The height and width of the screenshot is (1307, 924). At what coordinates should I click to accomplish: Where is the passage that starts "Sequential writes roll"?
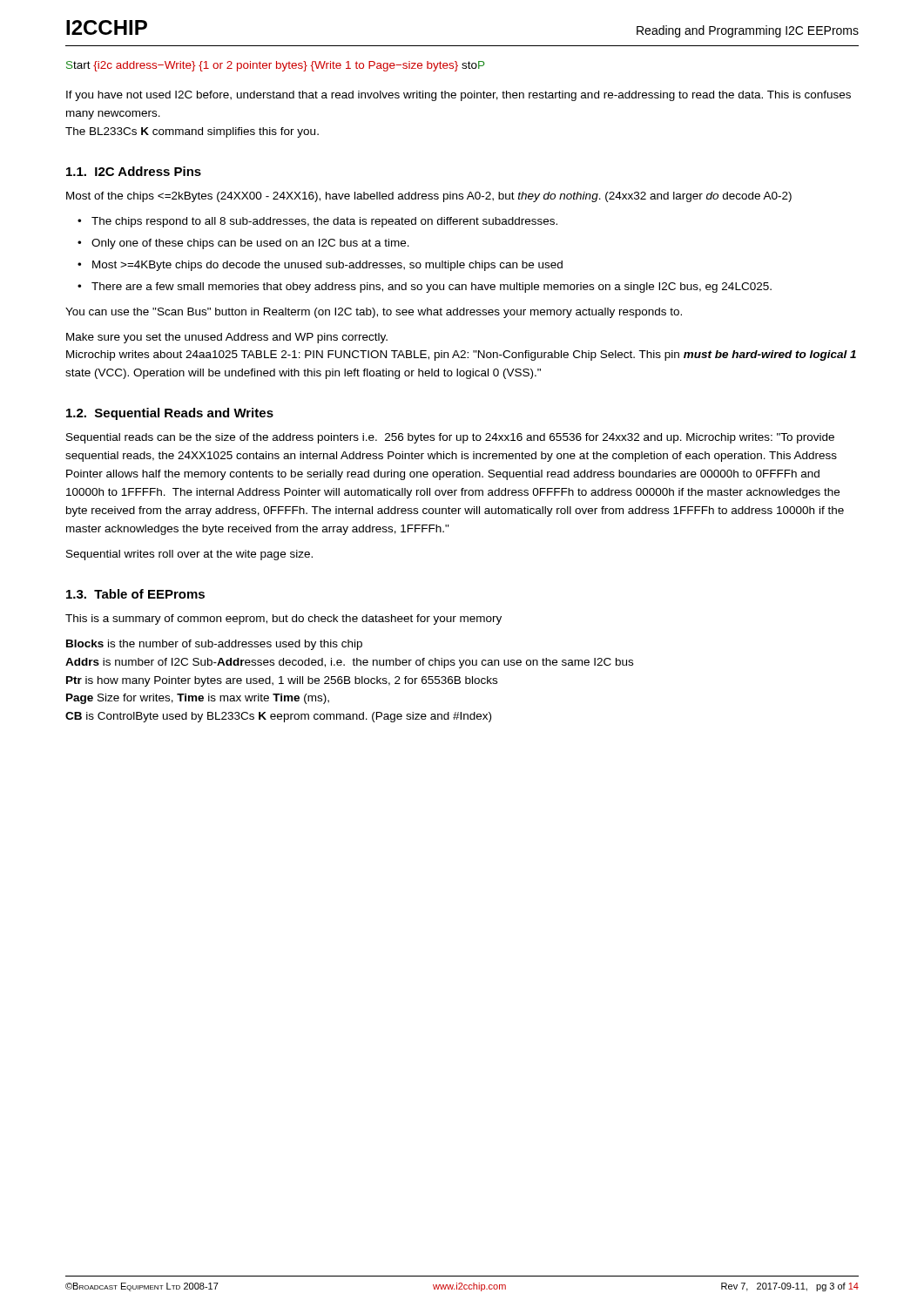tap(189, 554)
